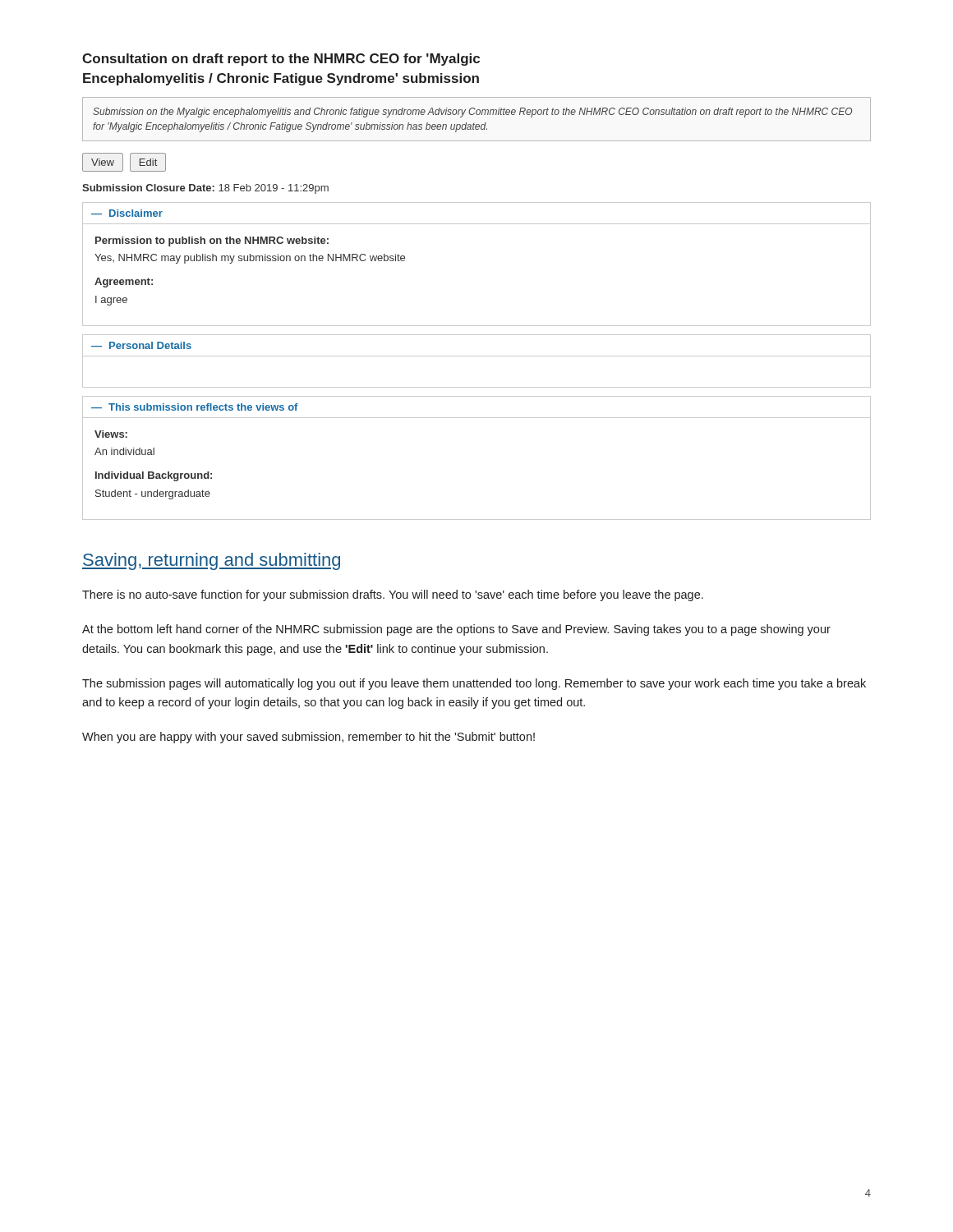
Task: Find the region starting "Submission Closure Date: 18 Feb 2019 - 11:29pm"
Action: click(x=206, y=187)
